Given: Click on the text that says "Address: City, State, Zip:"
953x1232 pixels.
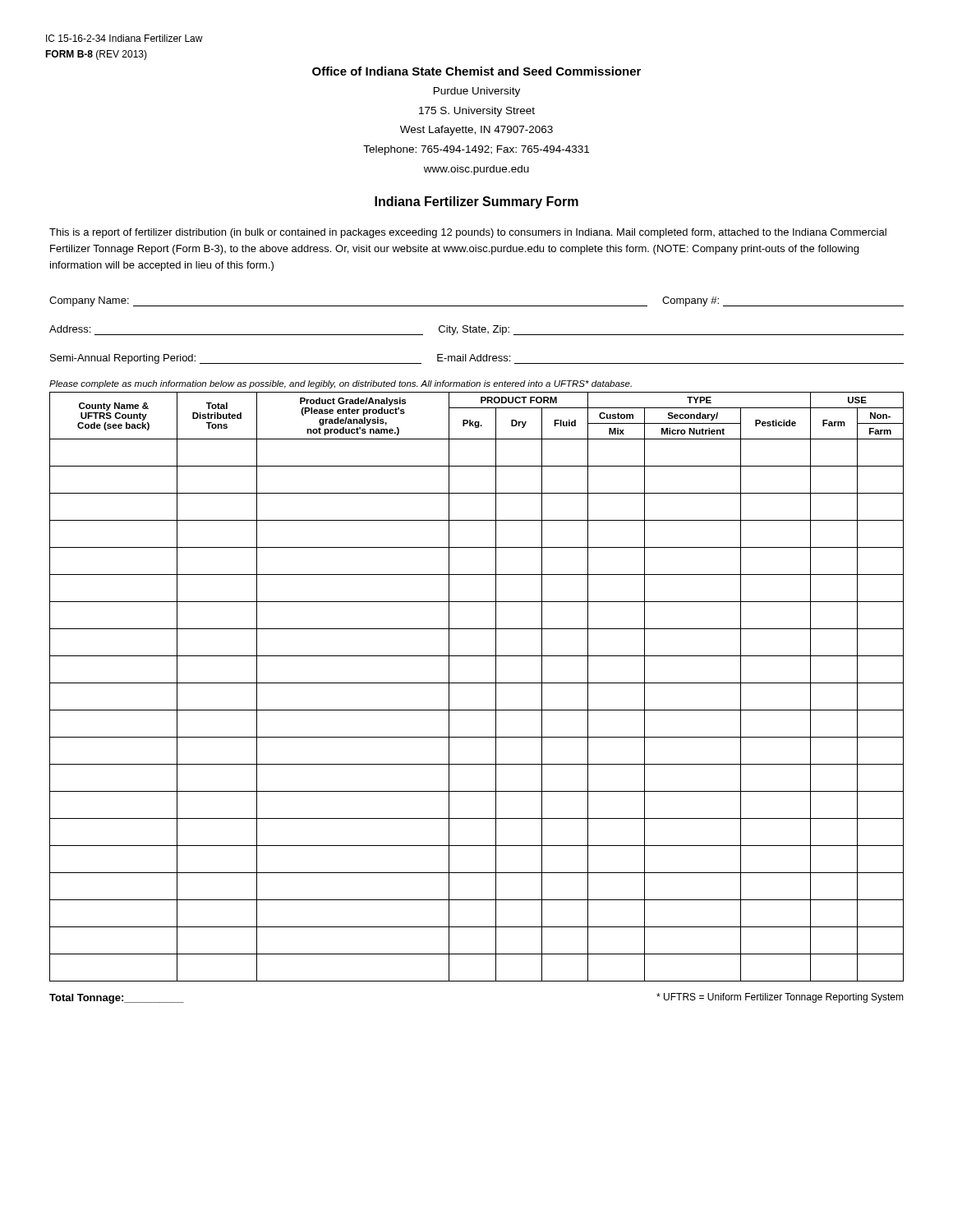Looking at the screenshot, I should coord(476,328).
